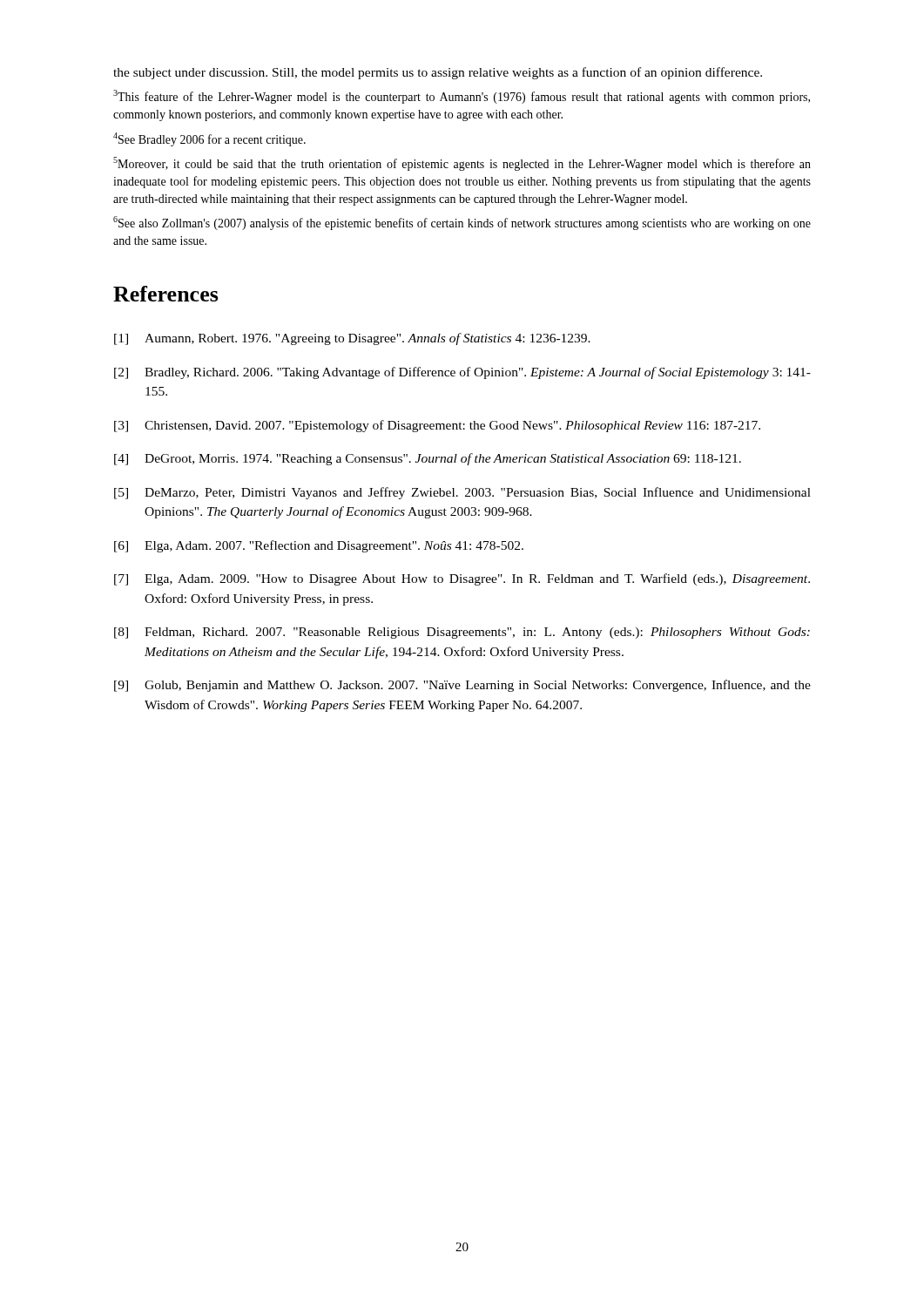Screen dimensions: 1307x924
Task: Select the passage starting "the subject under discussion. Still, the model permits"
Action: (x=462, y=73)
